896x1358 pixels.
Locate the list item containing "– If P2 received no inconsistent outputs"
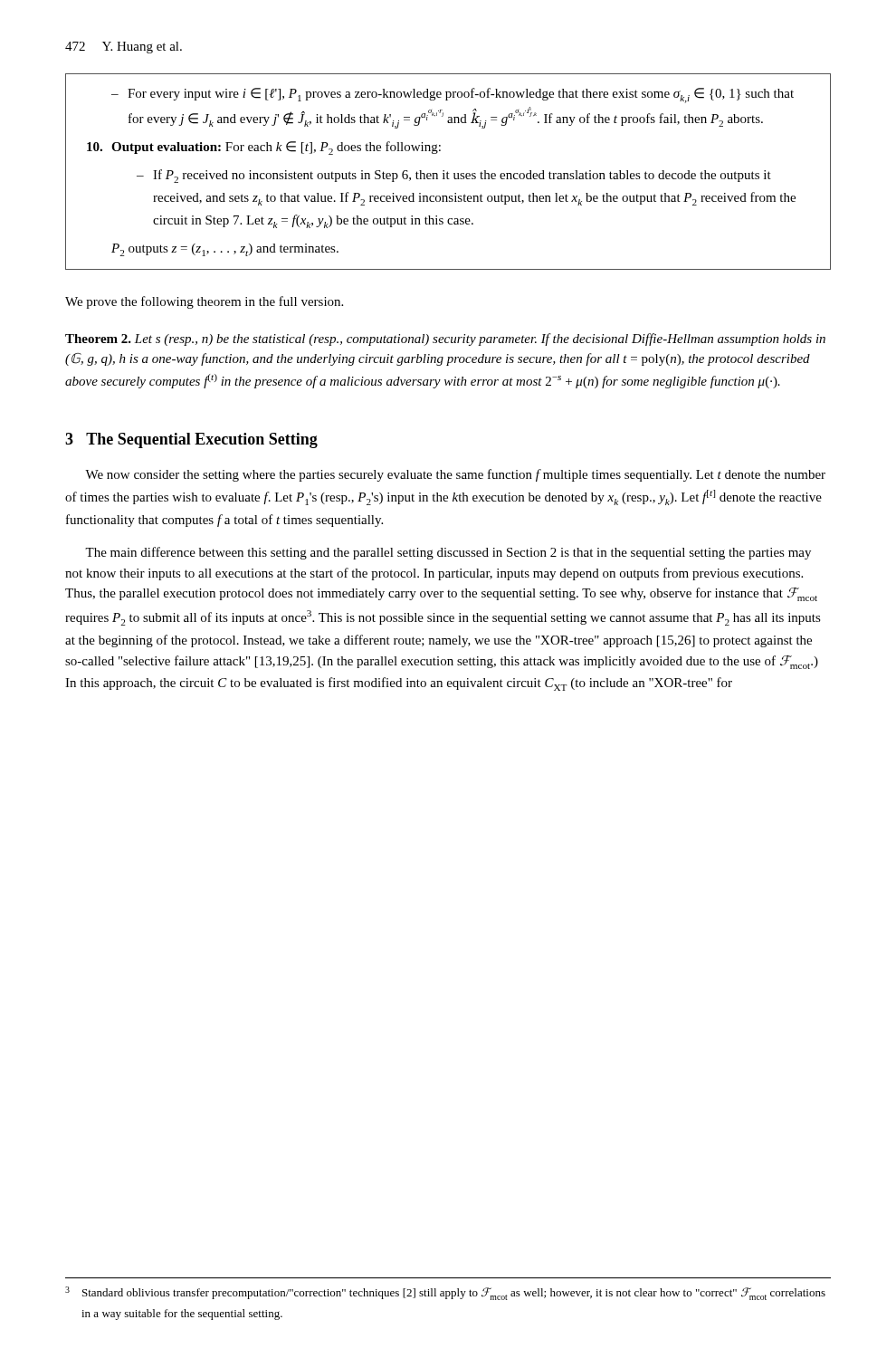click(473, 198)
